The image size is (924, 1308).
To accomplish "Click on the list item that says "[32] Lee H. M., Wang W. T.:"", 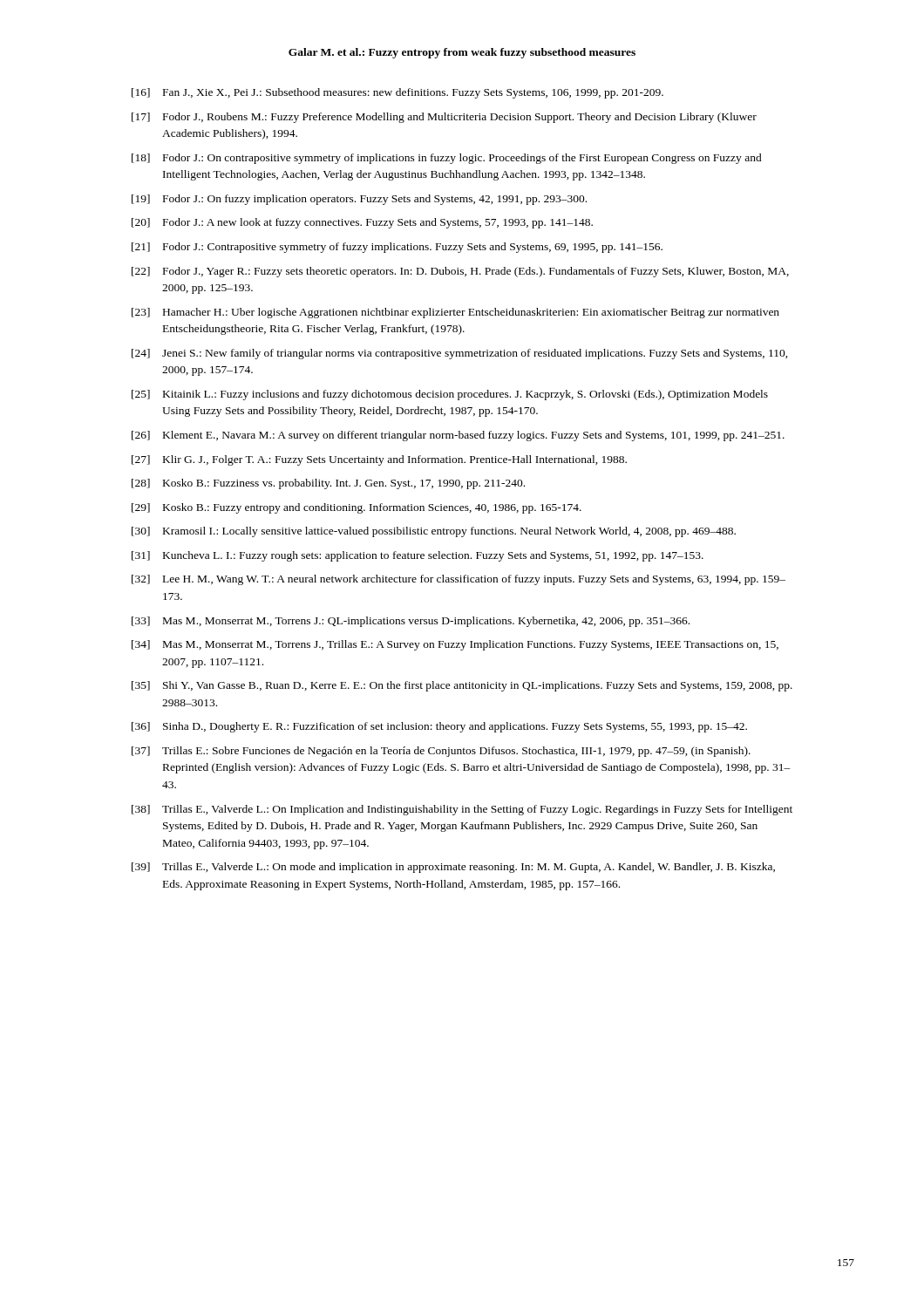I will tap(462, 588).
